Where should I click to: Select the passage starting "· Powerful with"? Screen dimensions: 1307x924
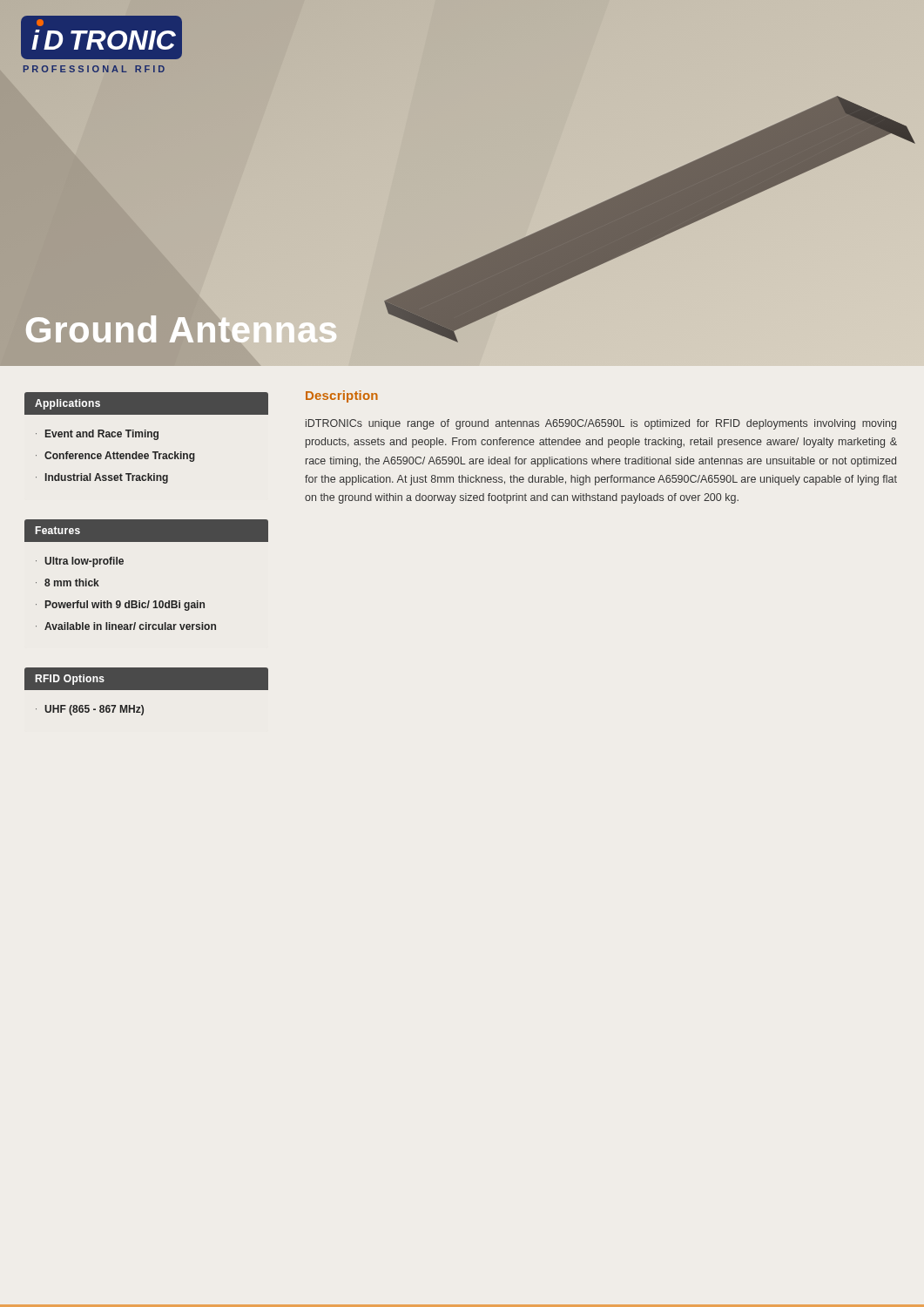(120, 605)
